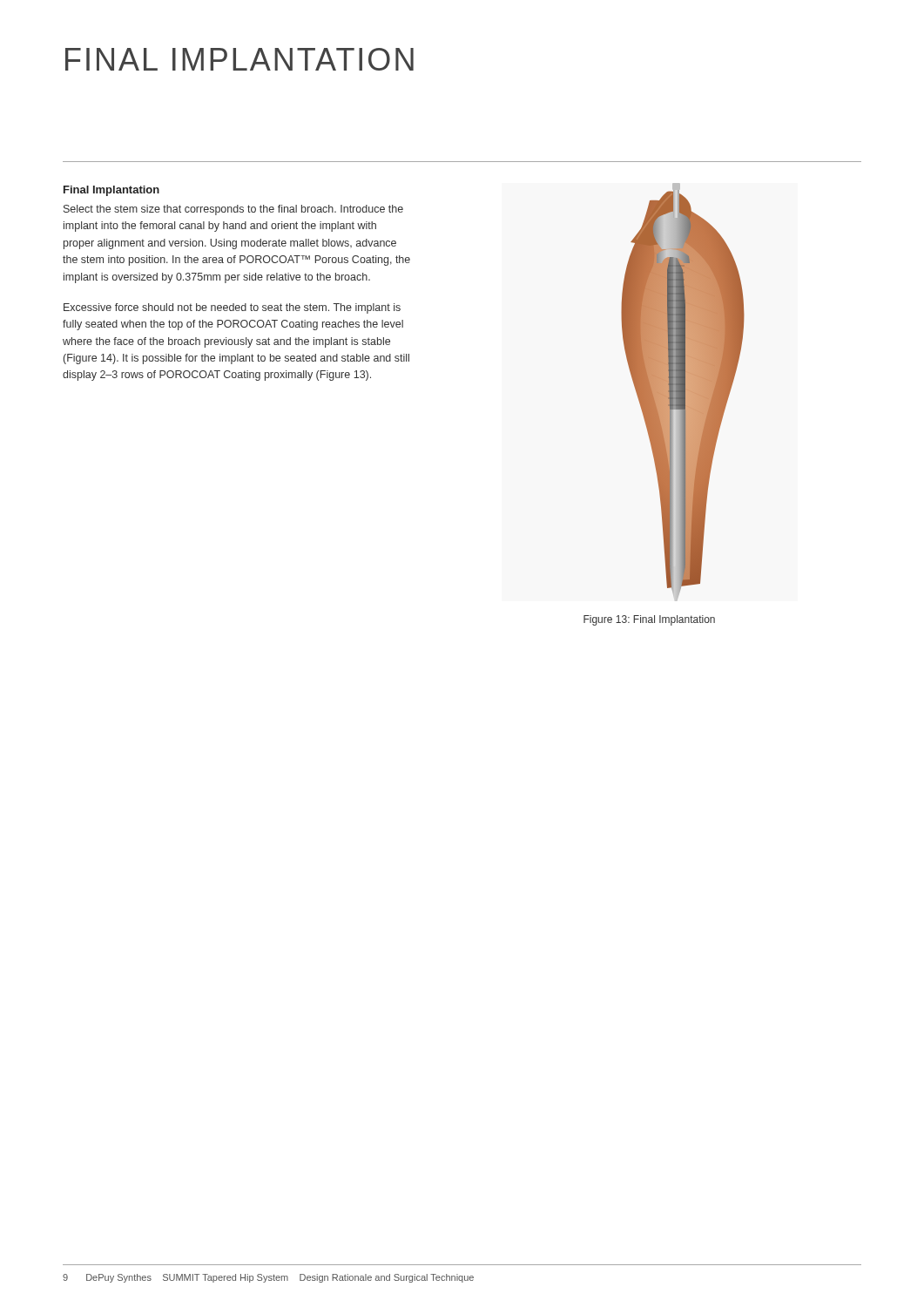The image size is (924, 1307).
Task: Where does it say "FINAL IMPLANTATION"?
Action: coord(239,59)
